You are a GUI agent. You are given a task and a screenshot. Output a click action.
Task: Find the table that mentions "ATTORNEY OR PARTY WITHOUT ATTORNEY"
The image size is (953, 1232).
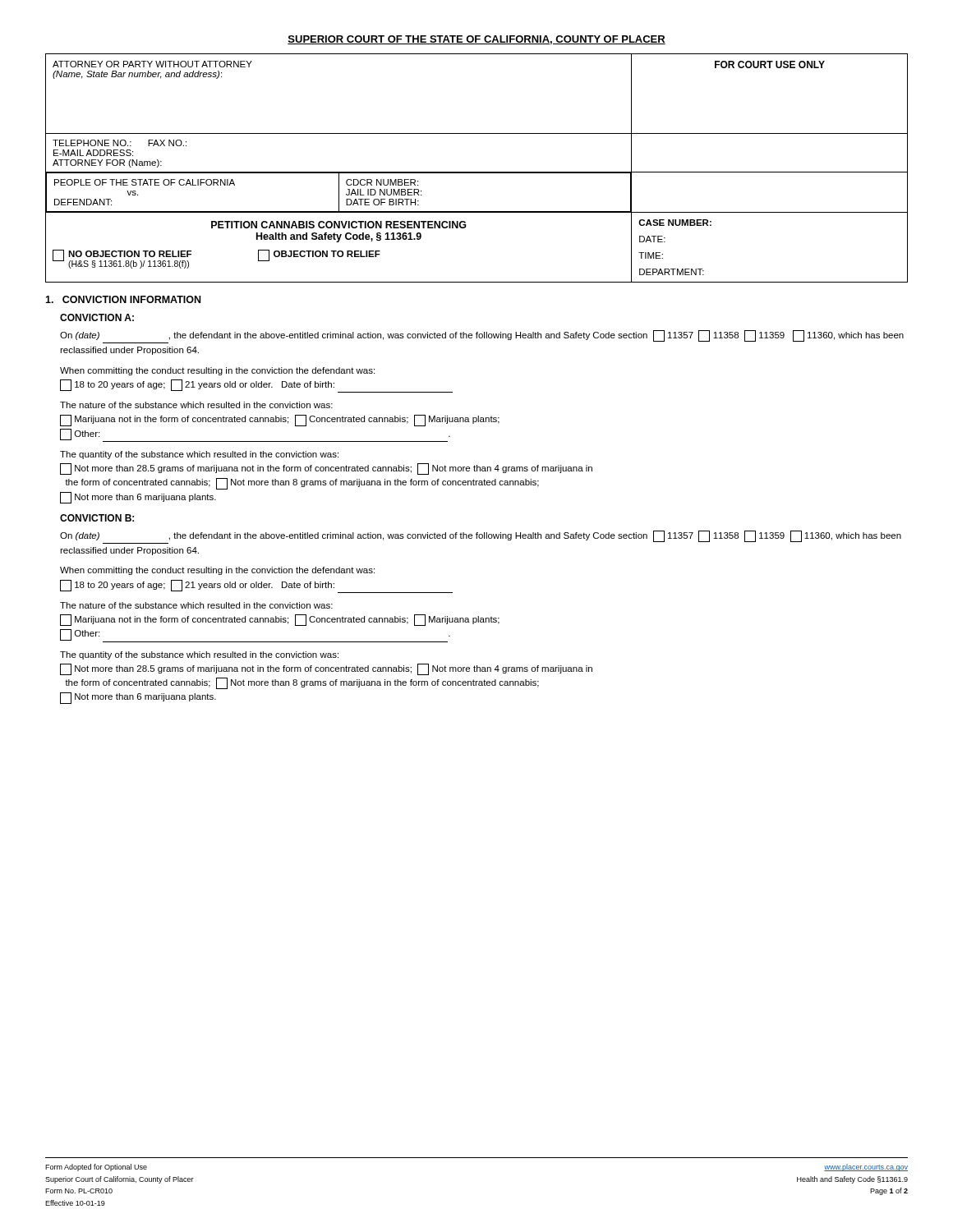tap(476, 168)
